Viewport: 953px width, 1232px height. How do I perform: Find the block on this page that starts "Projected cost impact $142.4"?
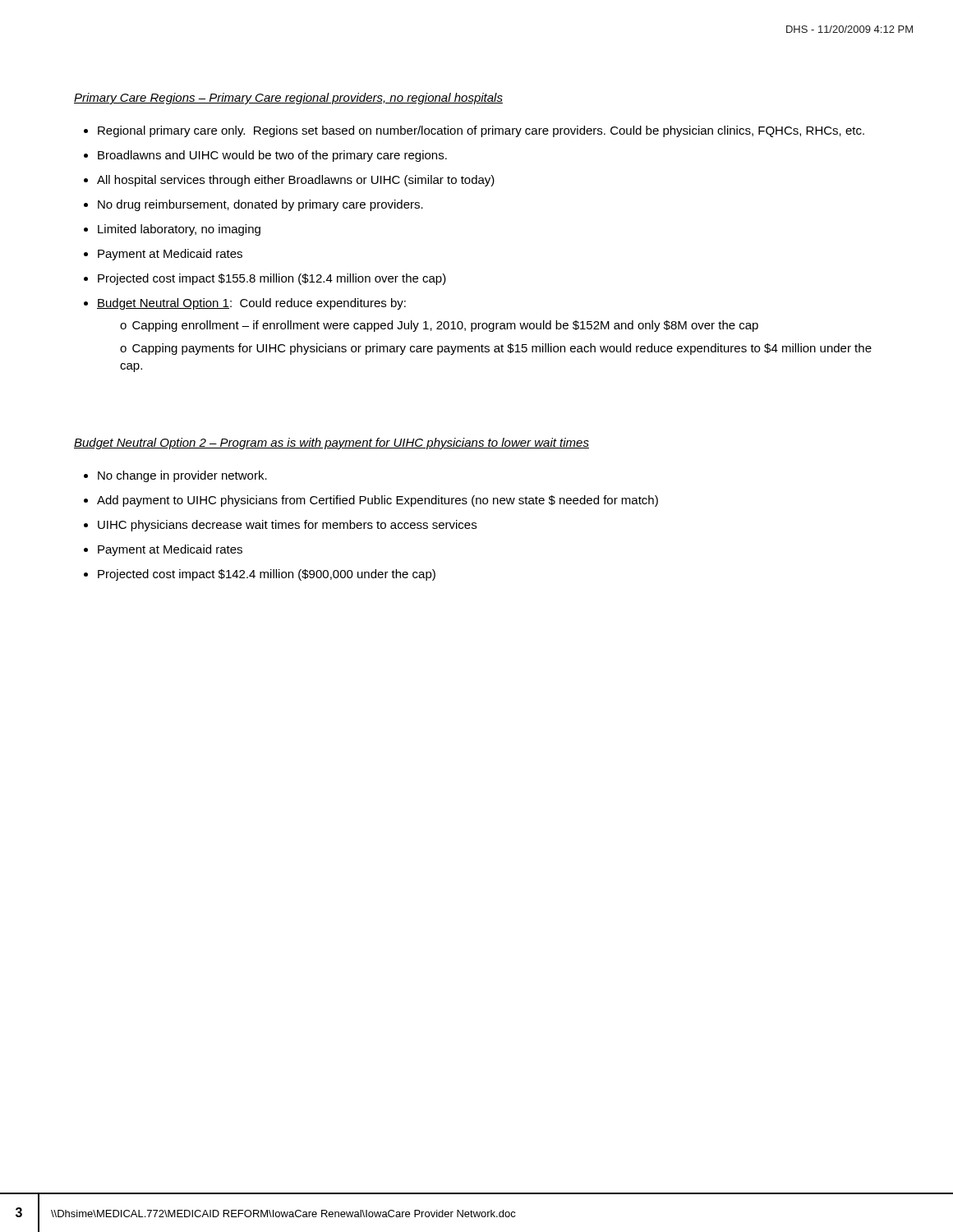pos(266,574)
